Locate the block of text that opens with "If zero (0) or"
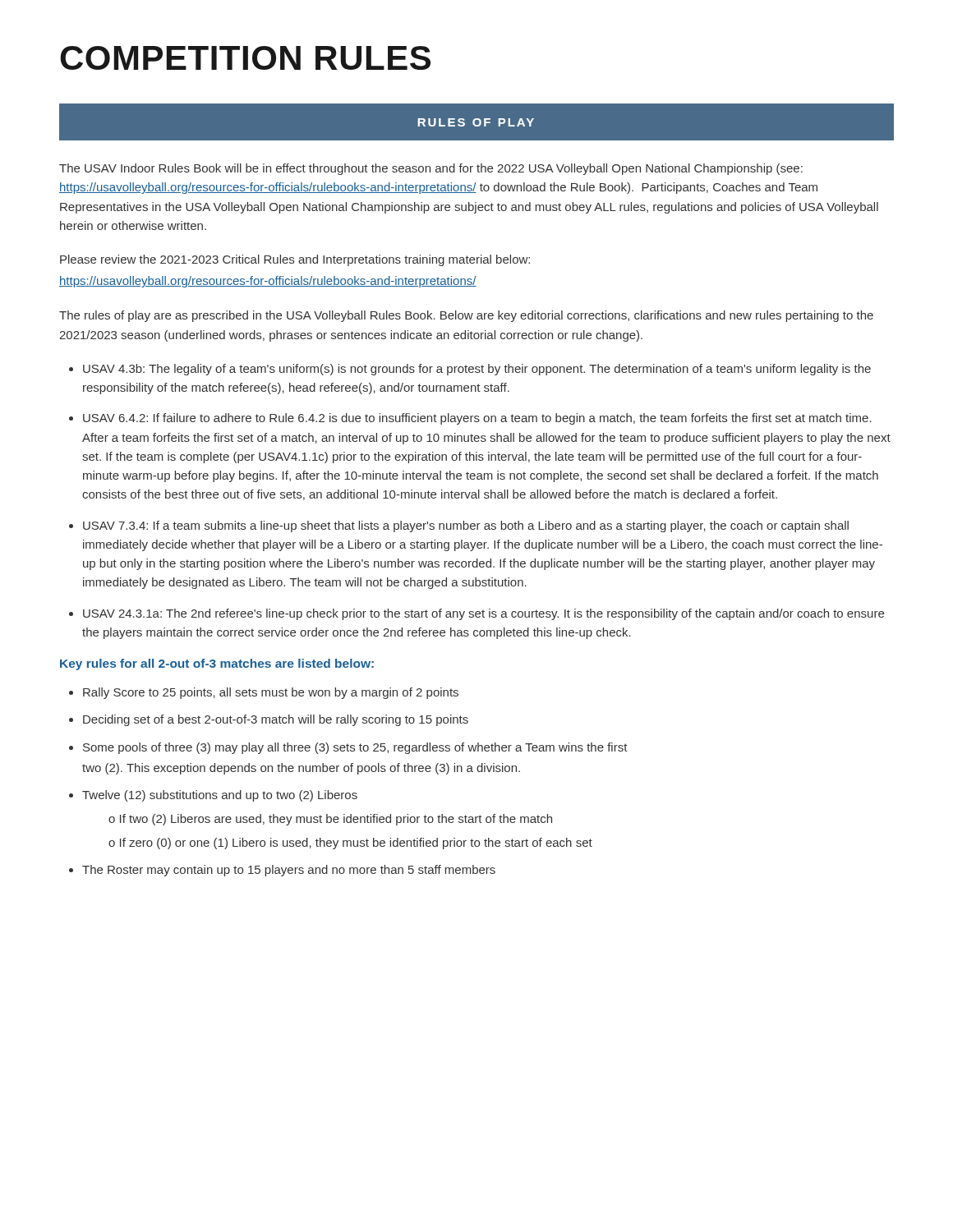Screen dimensions: 1232x953 (x=355, y=842)
